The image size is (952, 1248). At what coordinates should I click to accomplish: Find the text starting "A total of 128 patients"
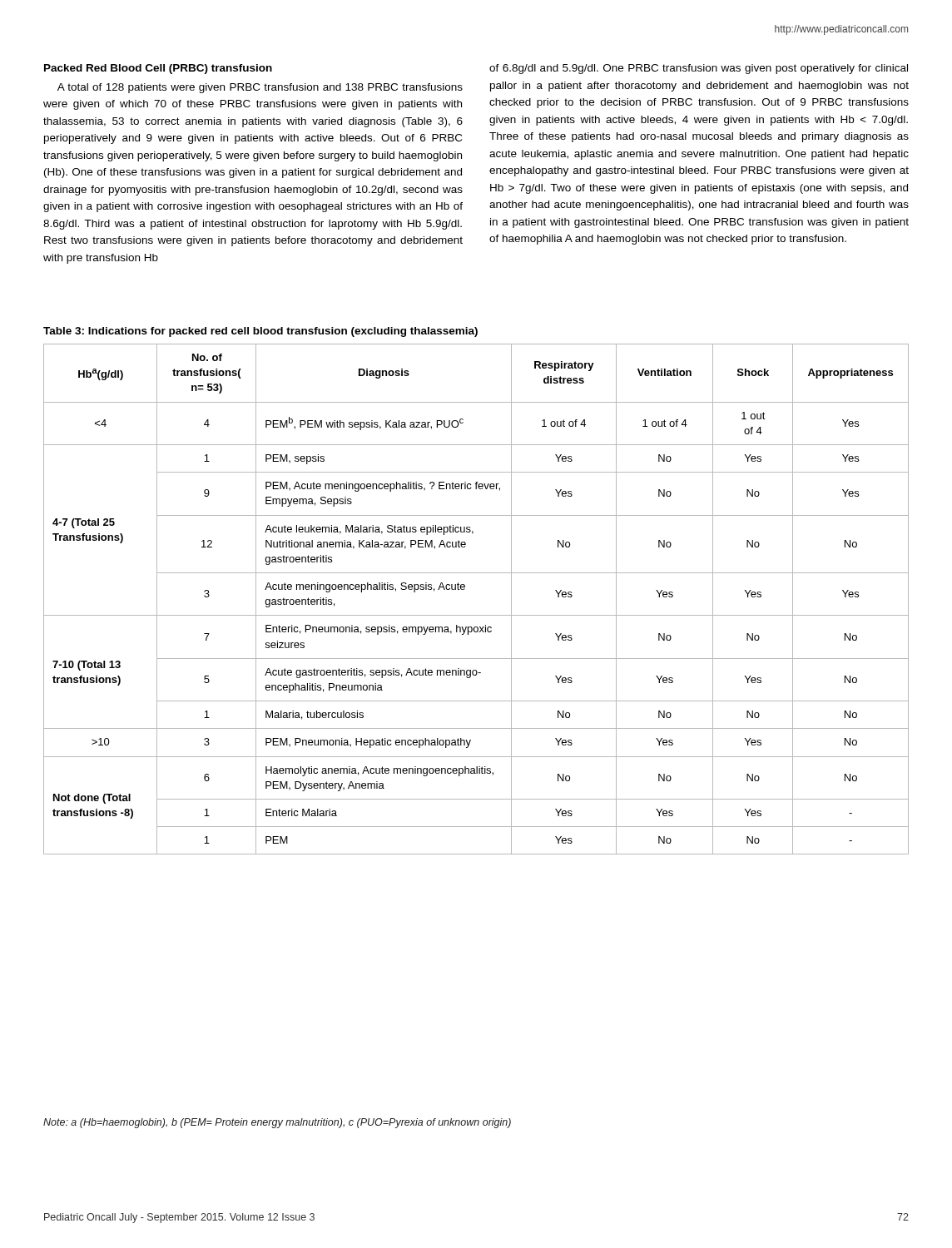tap(253, 172)
